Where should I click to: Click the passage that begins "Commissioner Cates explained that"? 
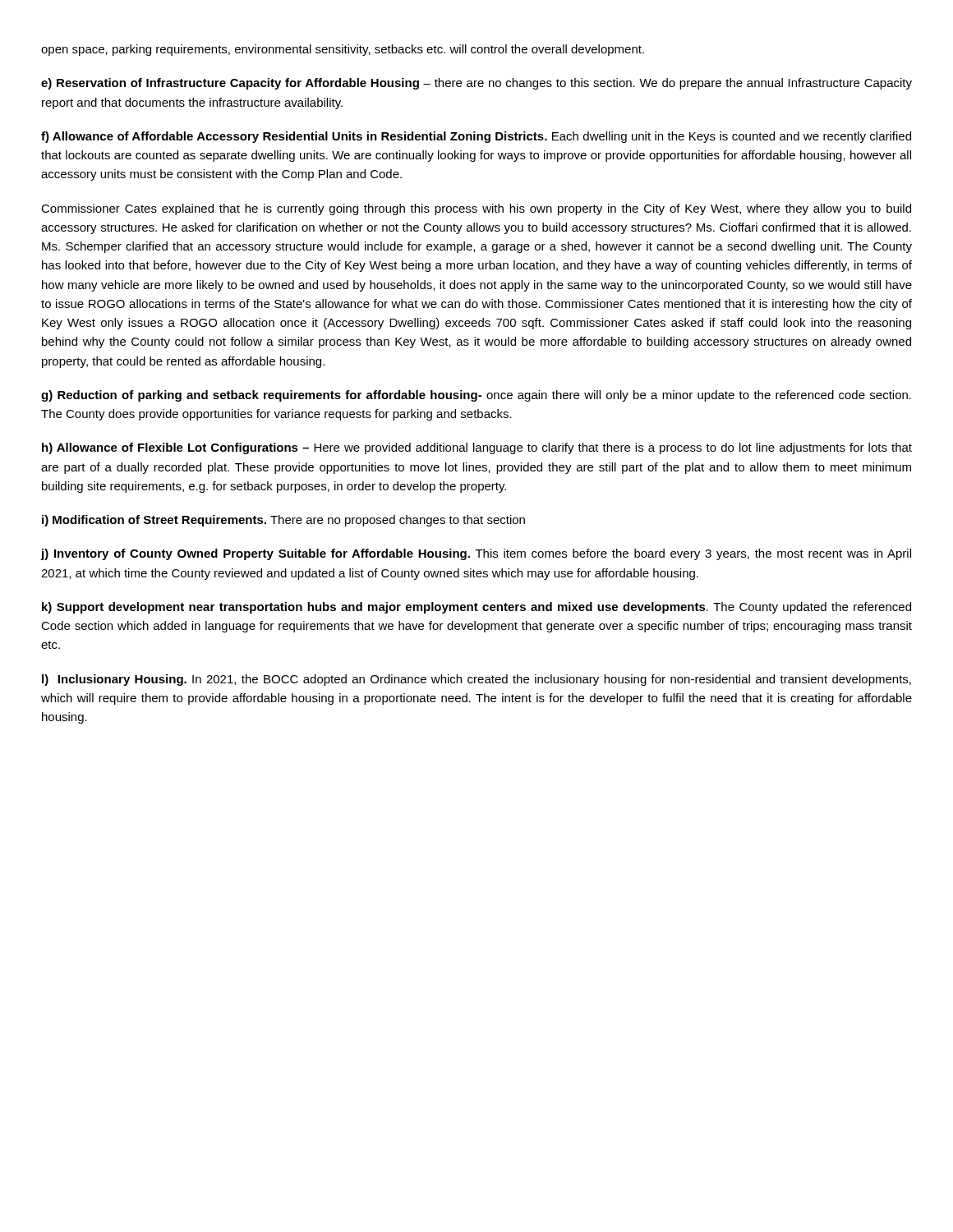[476, 284]
